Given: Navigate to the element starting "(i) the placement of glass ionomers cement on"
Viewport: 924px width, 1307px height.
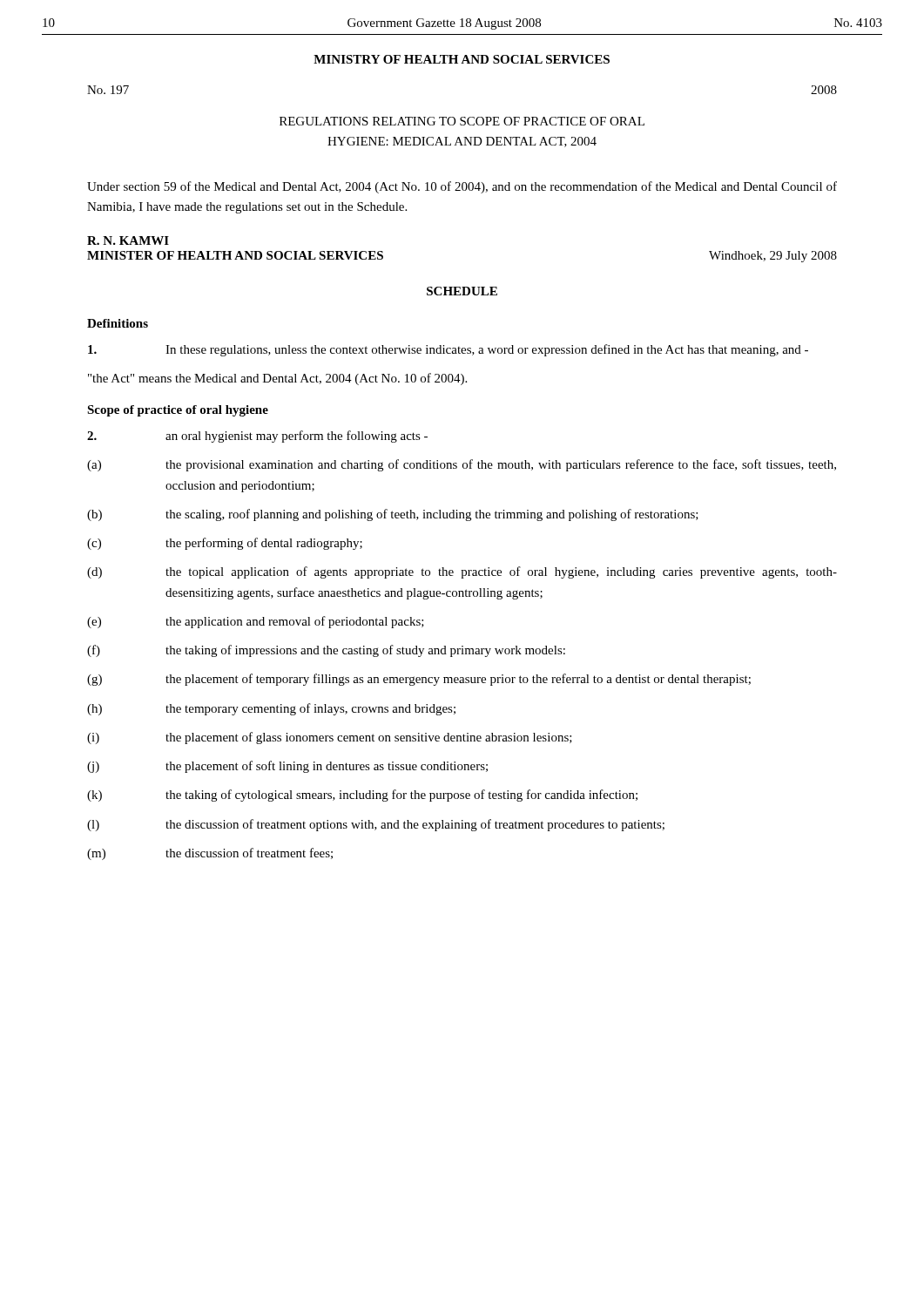Looking at the screenshot, I should click(462, 737).
